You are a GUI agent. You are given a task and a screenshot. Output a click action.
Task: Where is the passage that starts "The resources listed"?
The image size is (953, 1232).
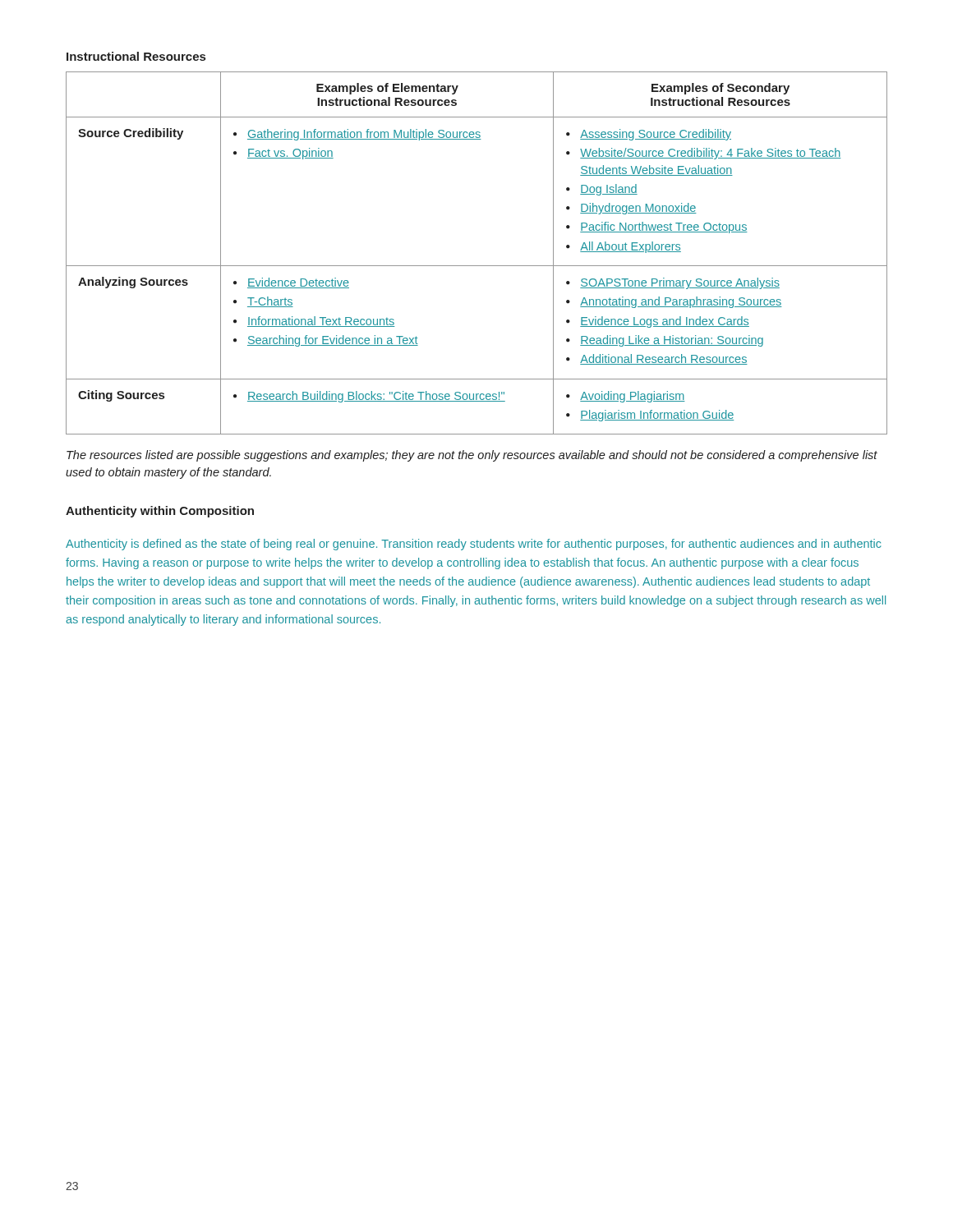[x=476, y=464]
